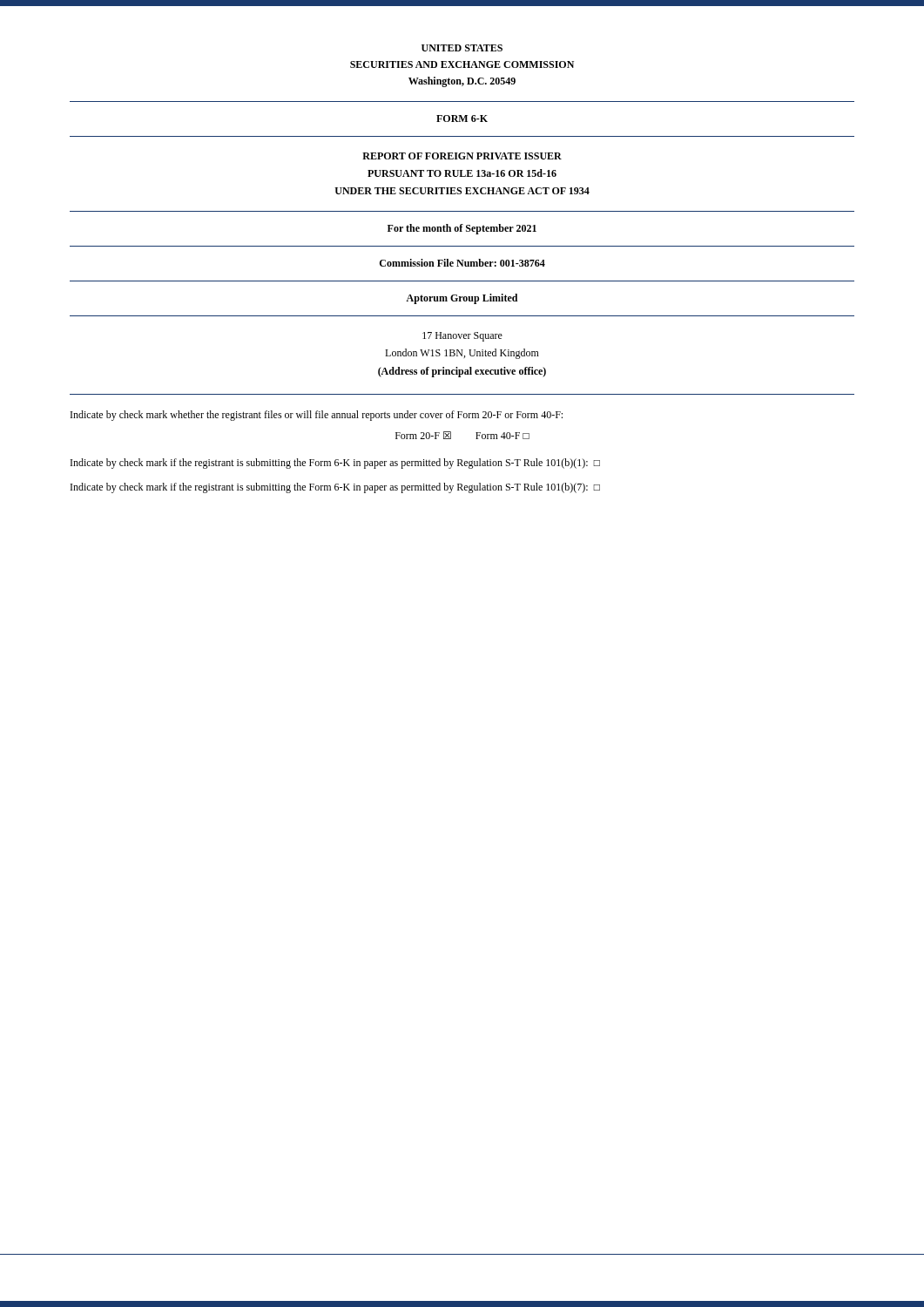Click where it says "Form 20-F ☒ Form 40-F □"
Screen dimensions: 1307x924
(x=462, y=436)
